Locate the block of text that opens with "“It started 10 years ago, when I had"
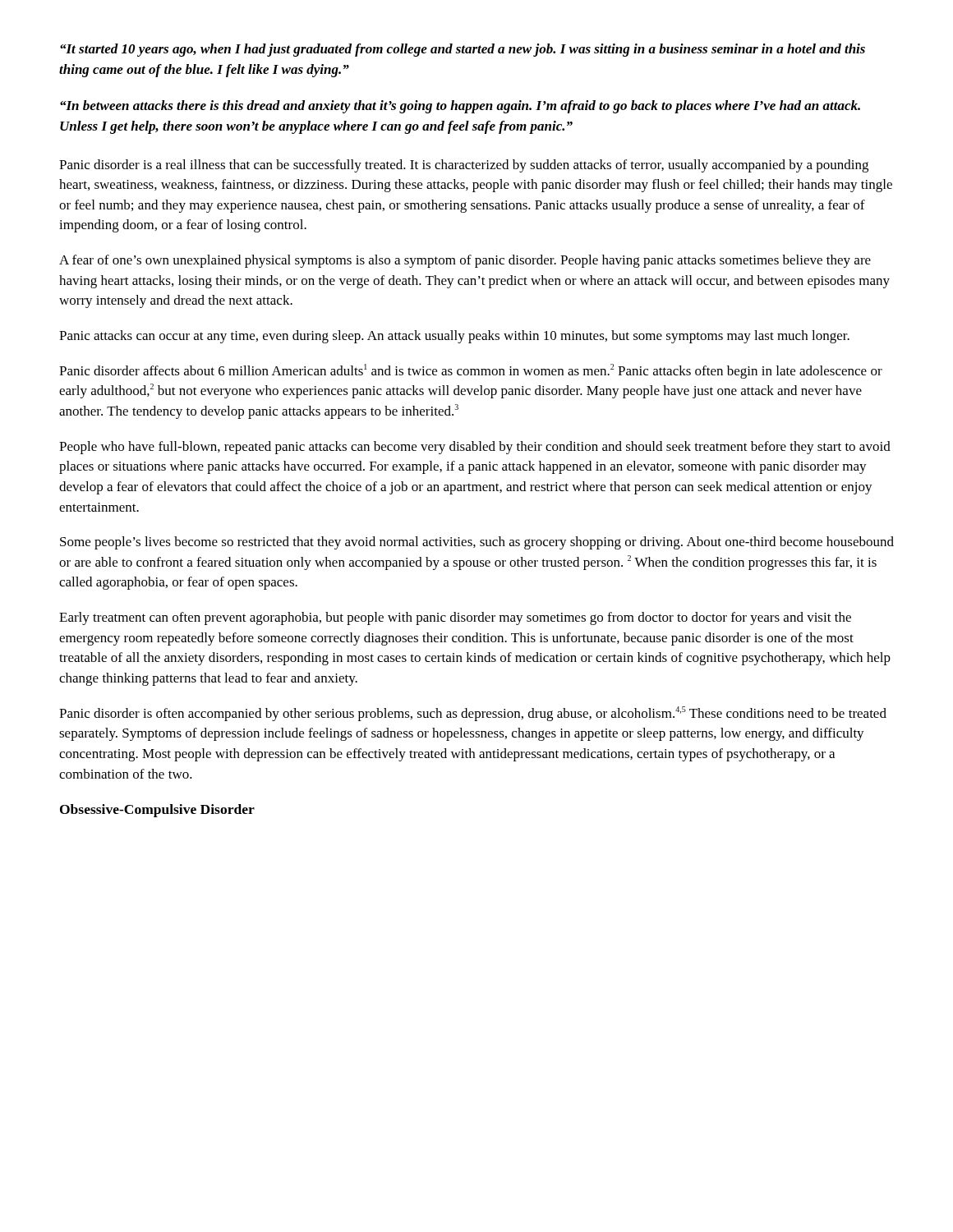 462,59
